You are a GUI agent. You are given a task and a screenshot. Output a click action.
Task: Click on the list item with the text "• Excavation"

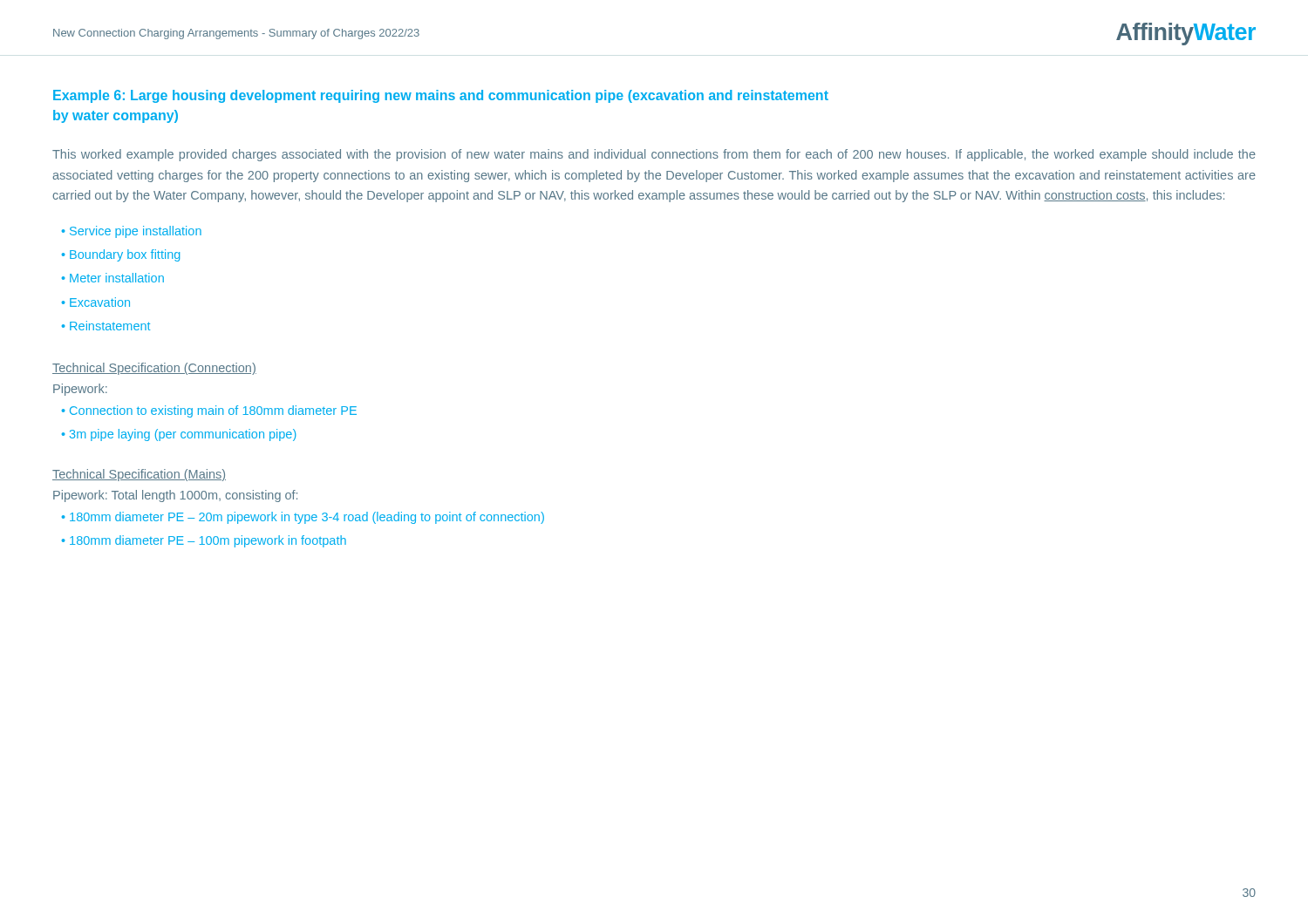tap(96, 302)
